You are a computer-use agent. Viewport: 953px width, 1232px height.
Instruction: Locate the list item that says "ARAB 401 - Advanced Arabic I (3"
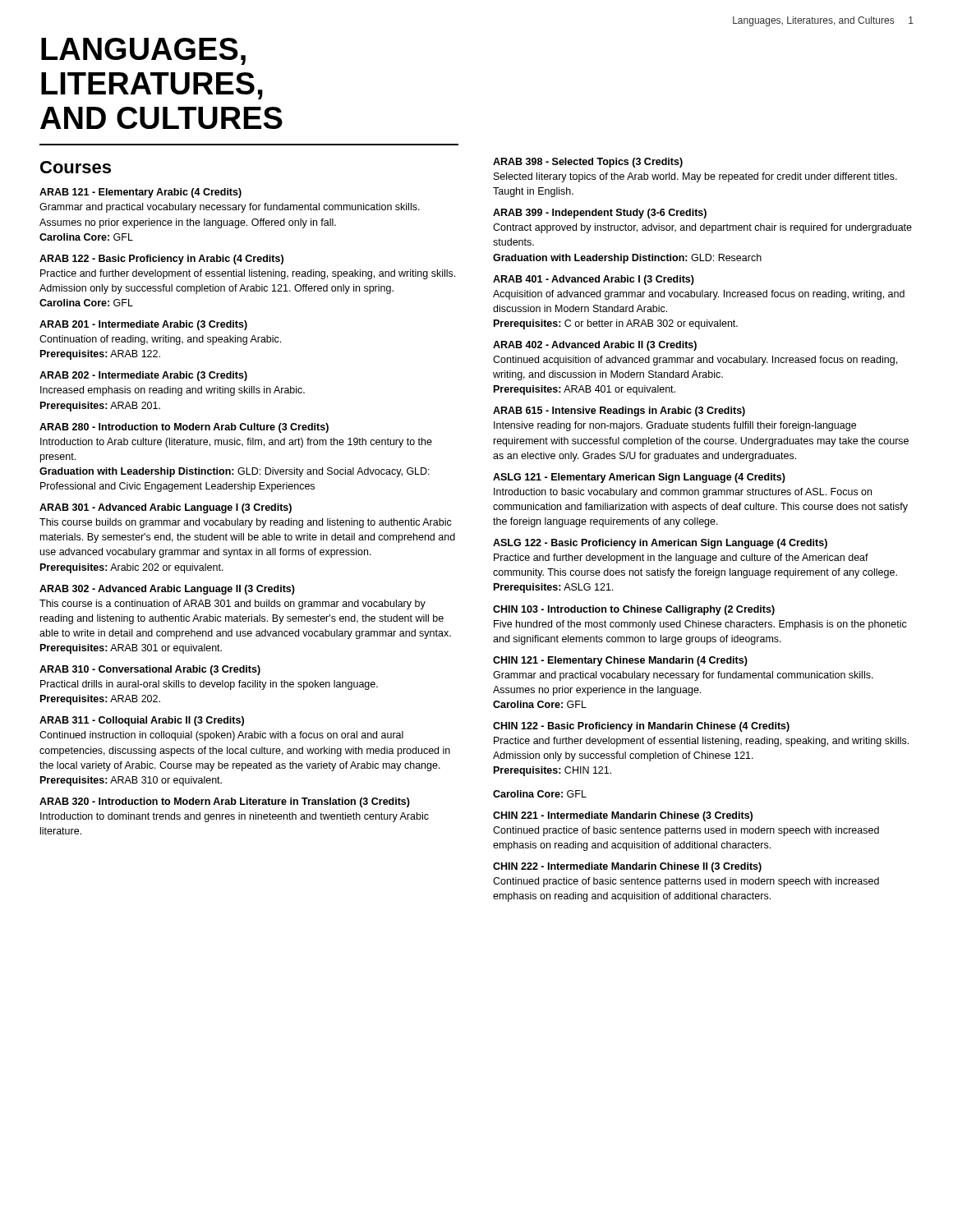(702, 302)
